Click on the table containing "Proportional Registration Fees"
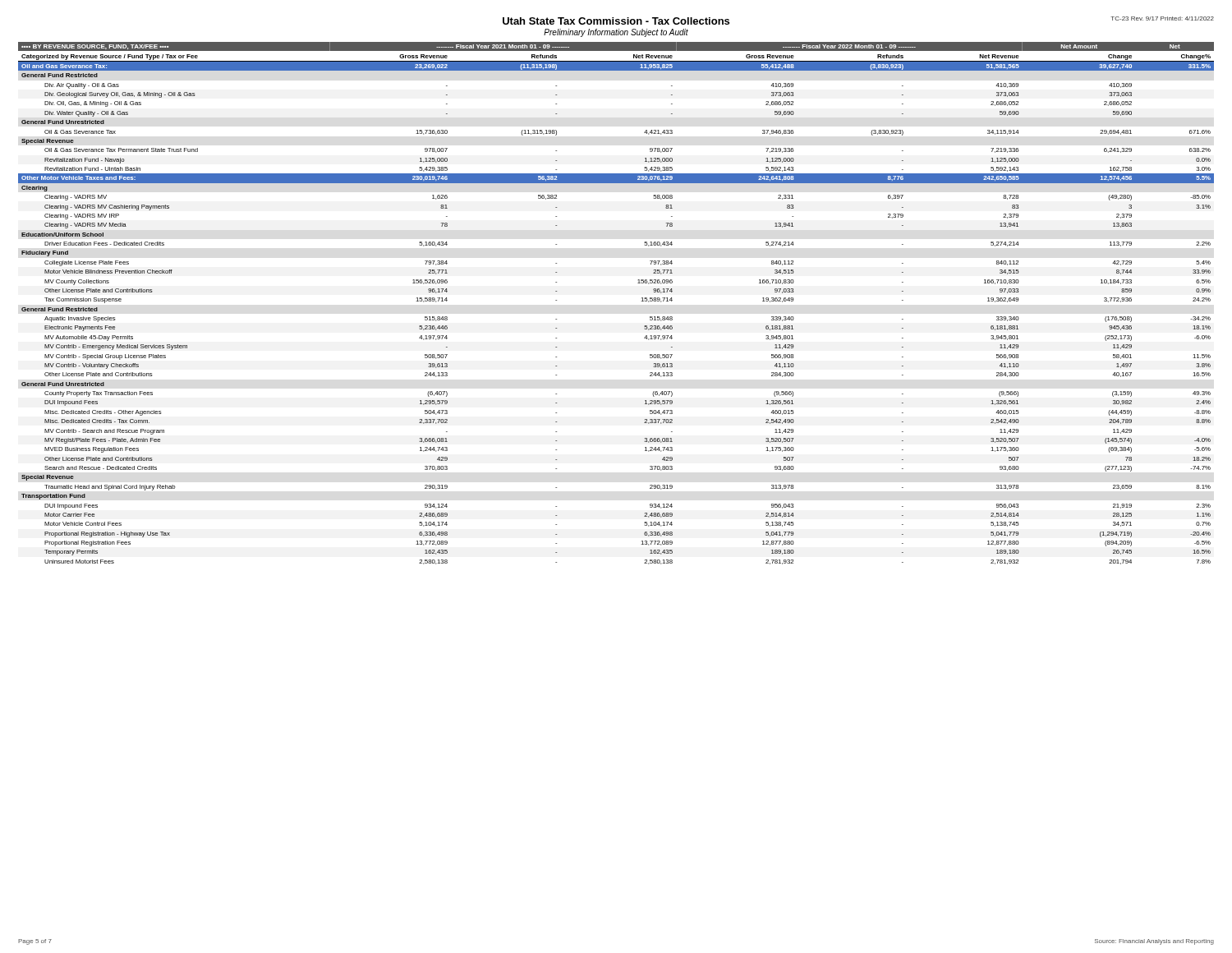The width and height of the screenshot is (1232, 953). tap(616, 304)
